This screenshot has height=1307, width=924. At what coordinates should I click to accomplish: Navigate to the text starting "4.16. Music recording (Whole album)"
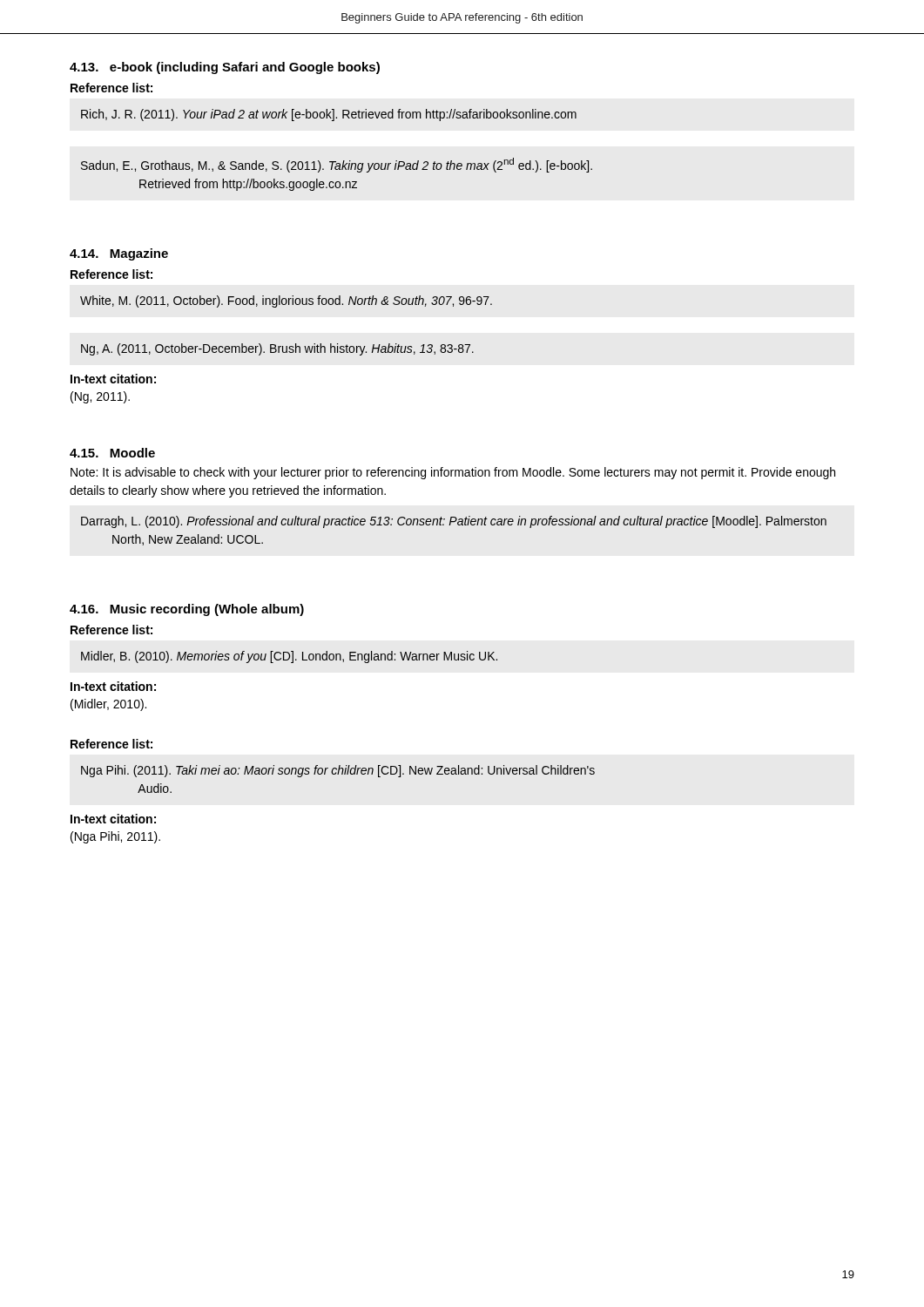(187, 608)
